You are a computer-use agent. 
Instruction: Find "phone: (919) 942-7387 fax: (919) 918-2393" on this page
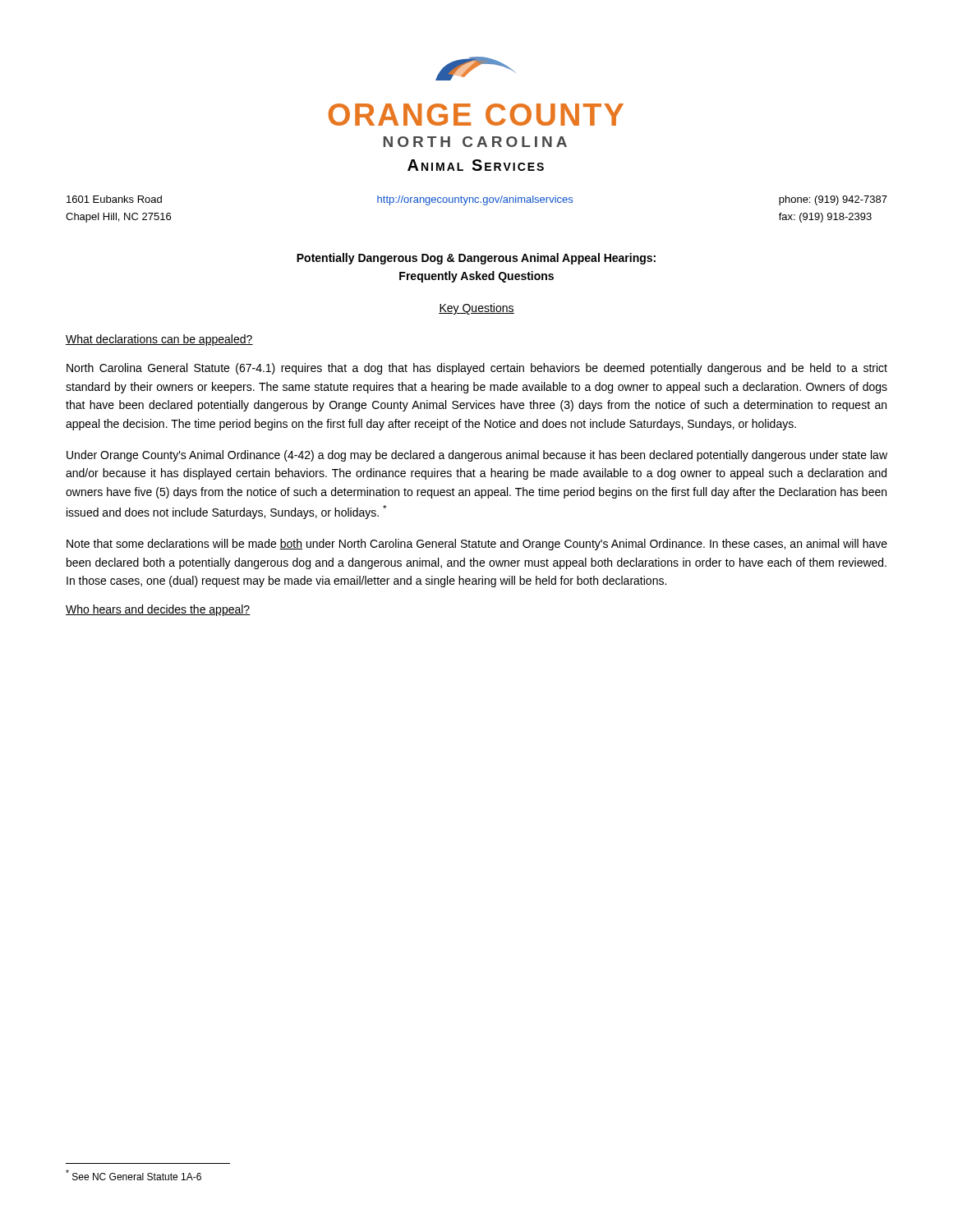833,208
